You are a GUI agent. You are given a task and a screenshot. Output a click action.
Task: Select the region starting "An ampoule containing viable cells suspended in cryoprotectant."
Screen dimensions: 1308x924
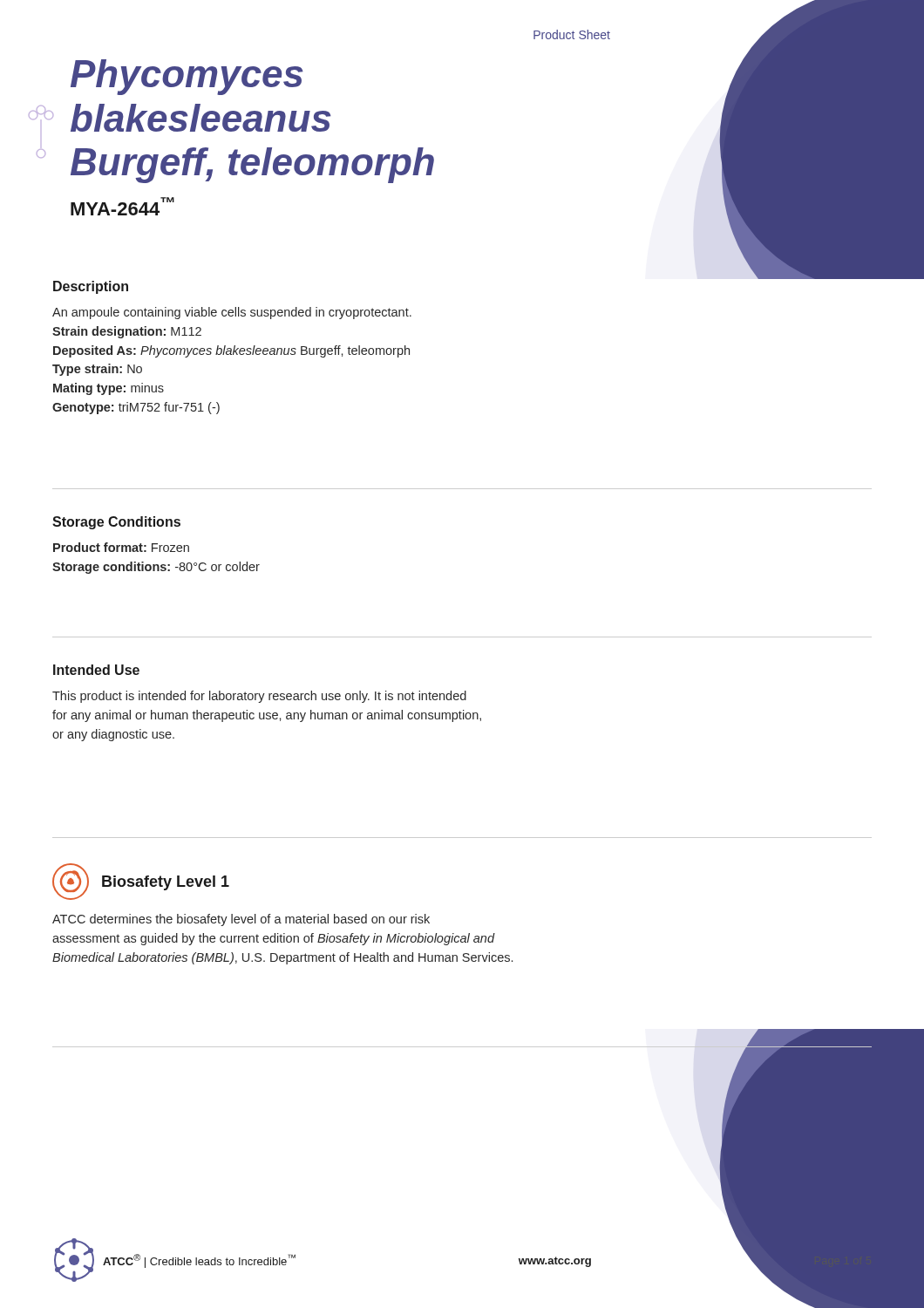coord(232,360)
